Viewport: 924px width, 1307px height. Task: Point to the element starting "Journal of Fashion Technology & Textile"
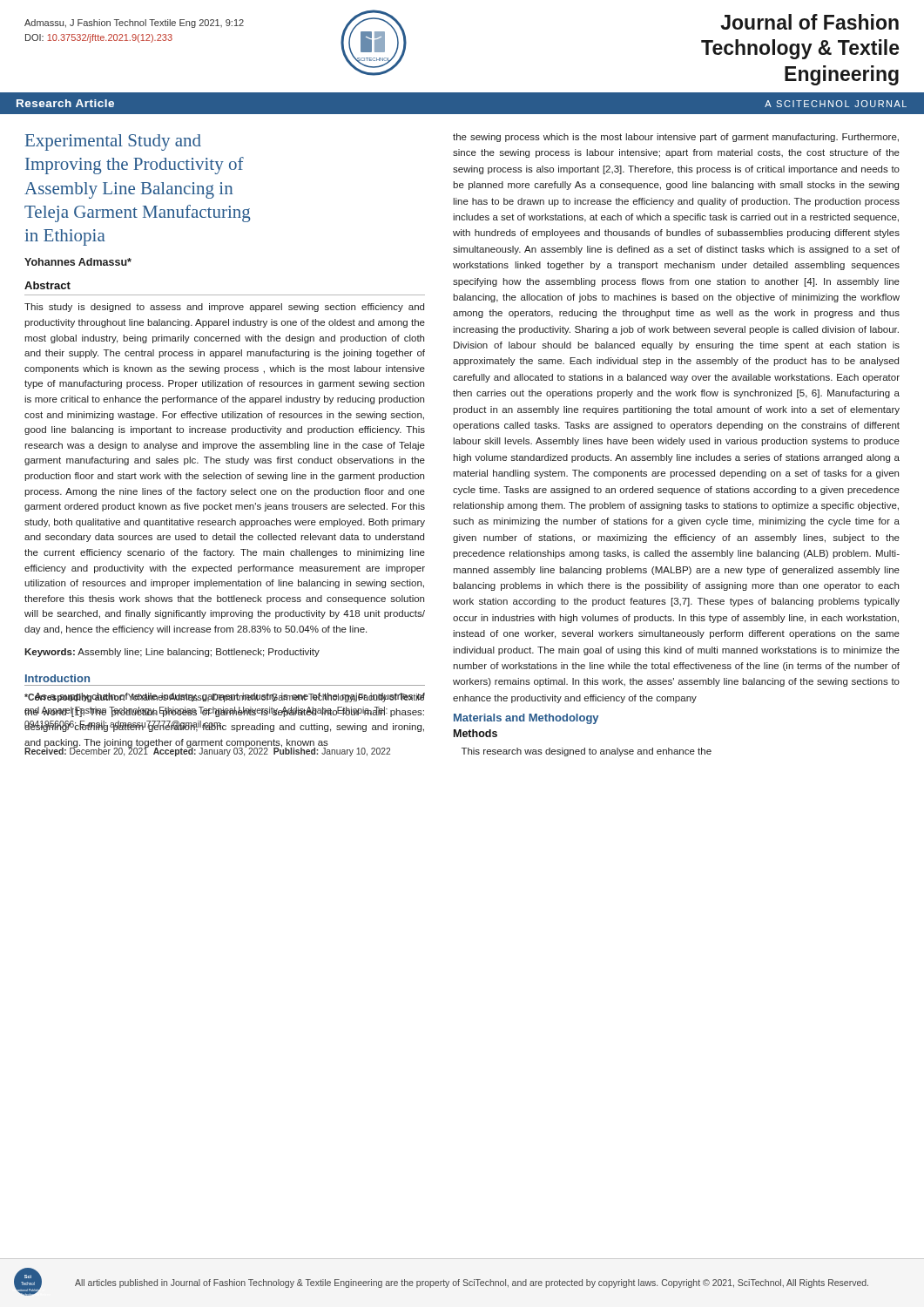(x=800, y=48)
